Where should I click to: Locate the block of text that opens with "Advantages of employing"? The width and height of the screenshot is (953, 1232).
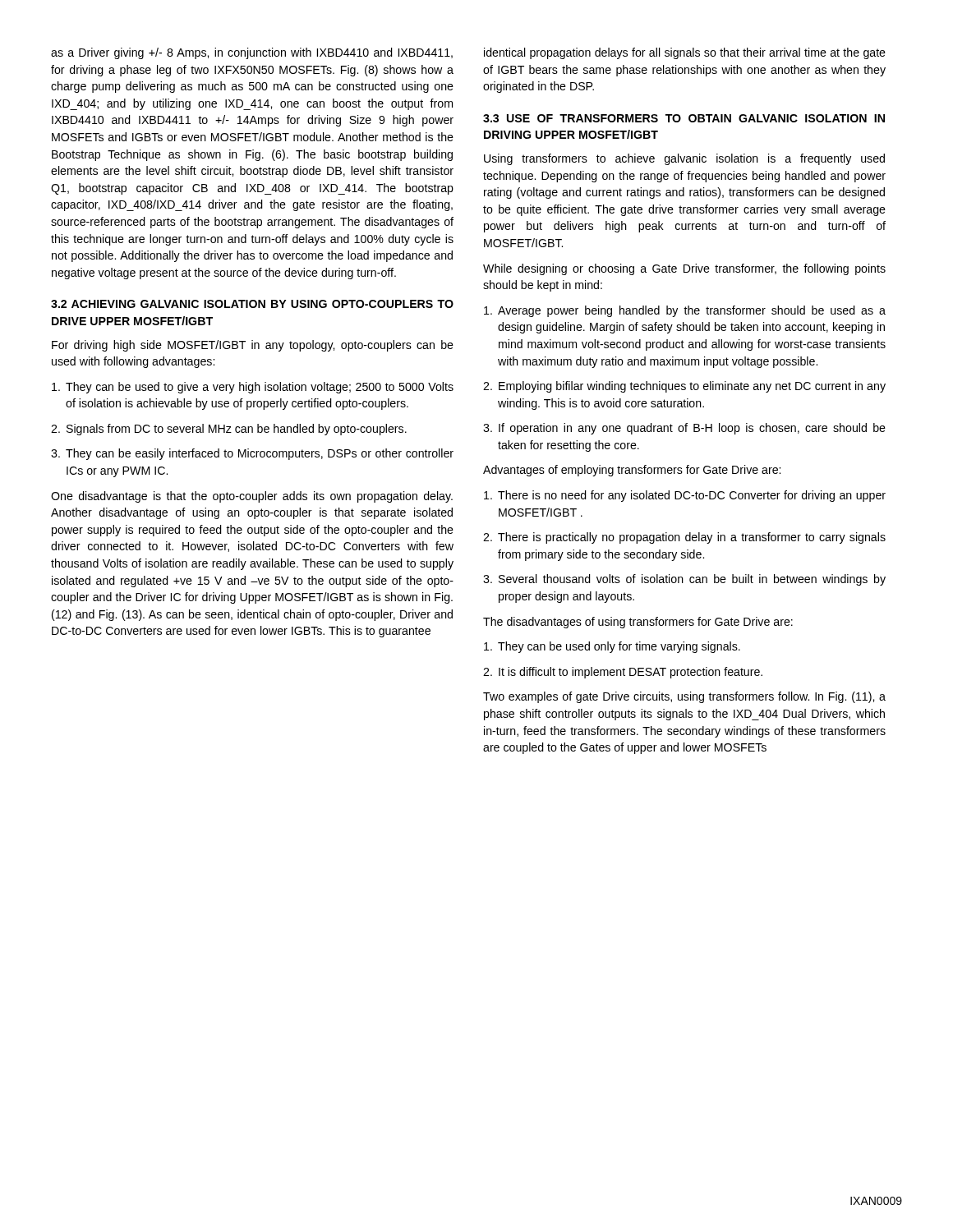(x=632, y=470)
